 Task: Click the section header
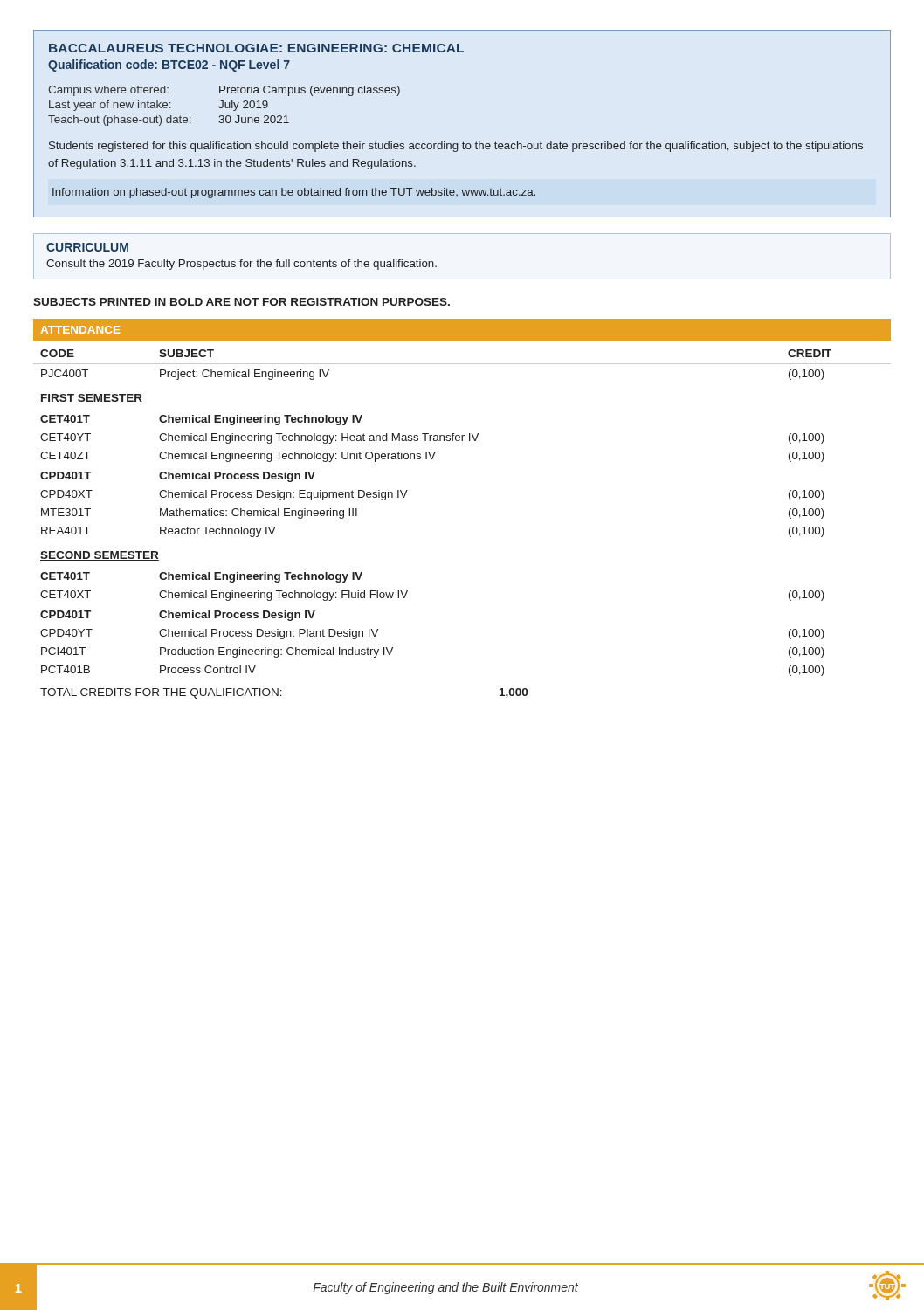(x=88, y=247)
